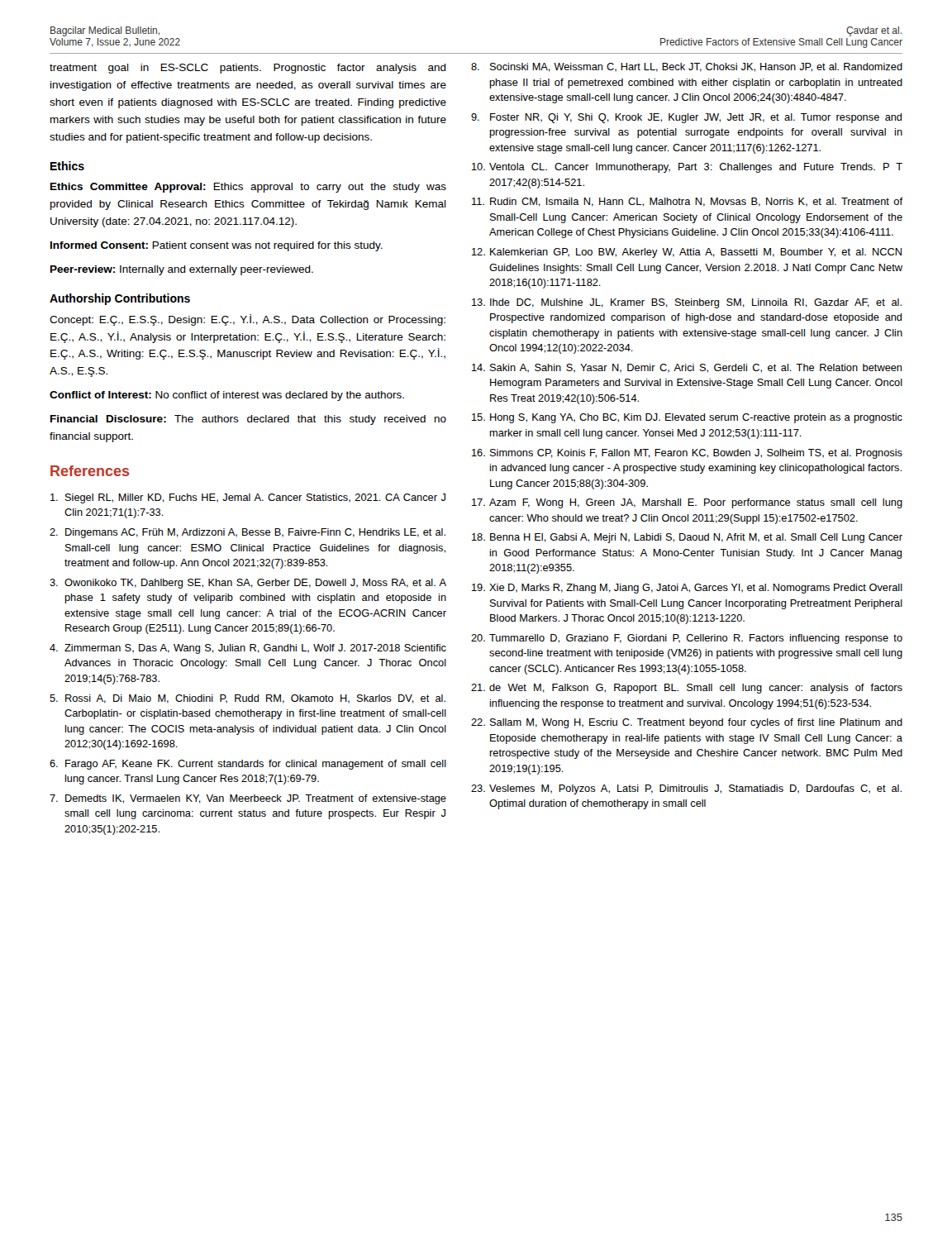Click on the text starting "20. Tummarello D, Graziano F, Giordani"
Screen dimensions: 1240x952
click(x=687, y=653)
